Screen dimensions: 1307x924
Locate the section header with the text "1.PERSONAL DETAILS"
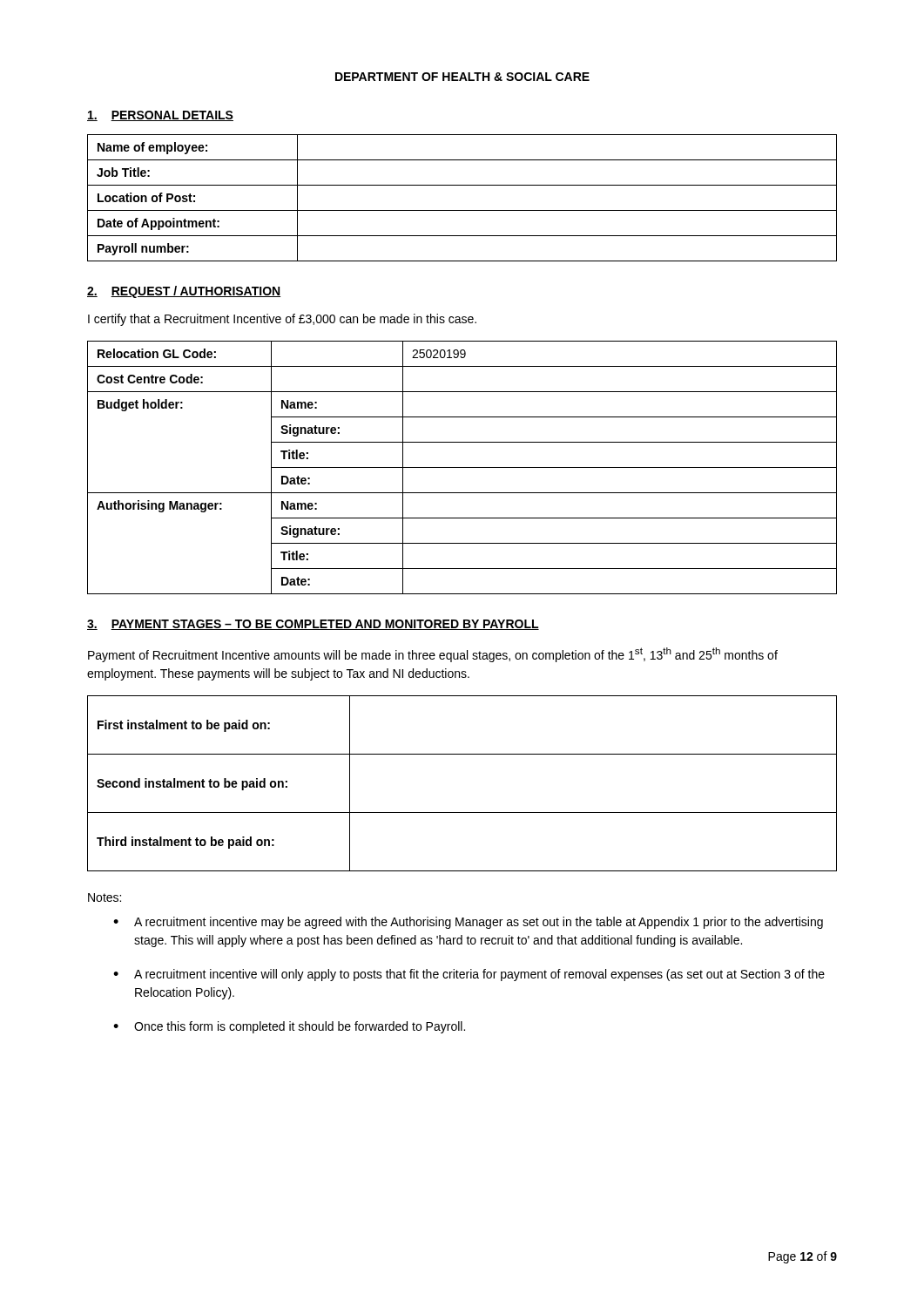coord(160,115)
